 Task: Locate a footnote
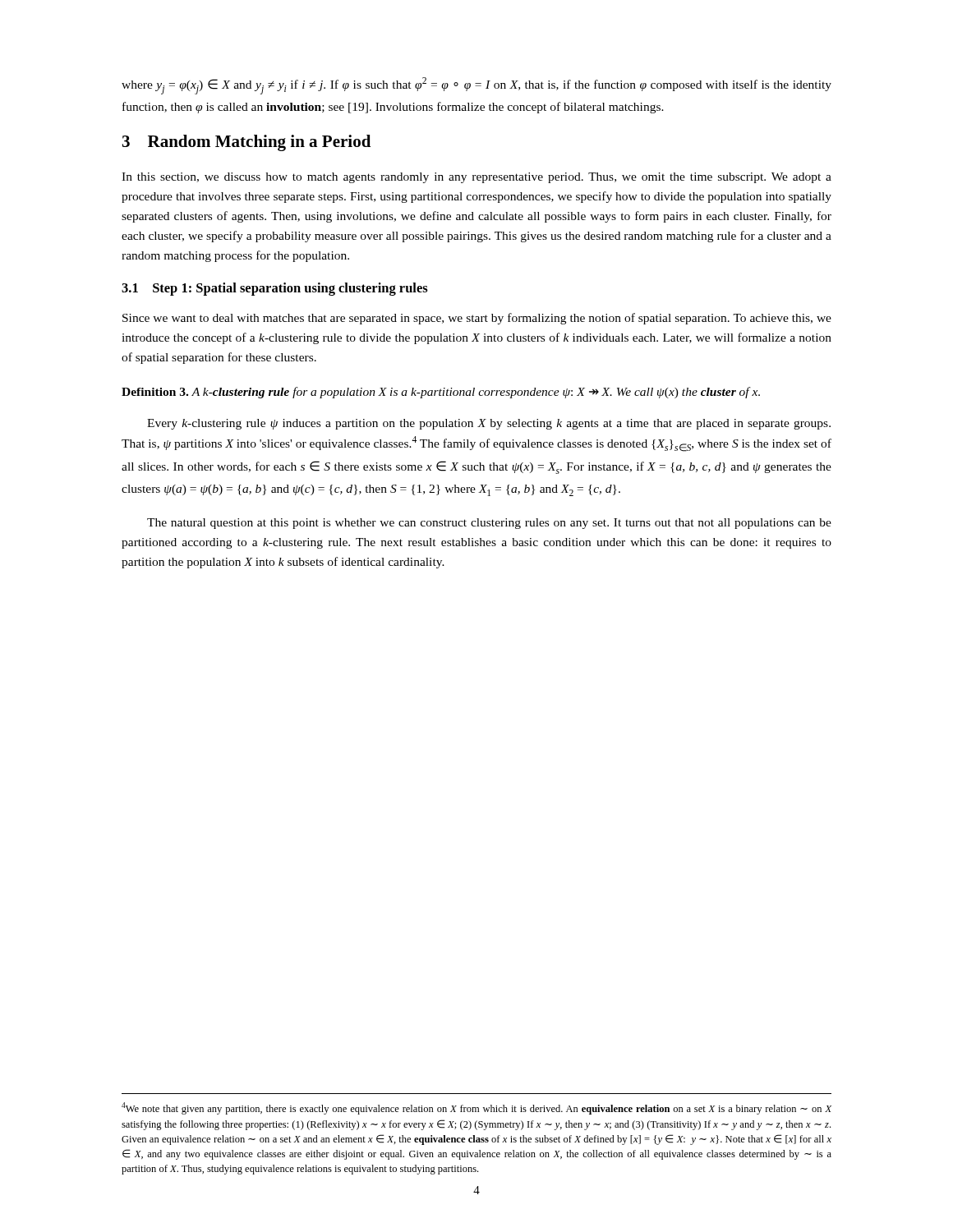click(x=476, y=1138)
